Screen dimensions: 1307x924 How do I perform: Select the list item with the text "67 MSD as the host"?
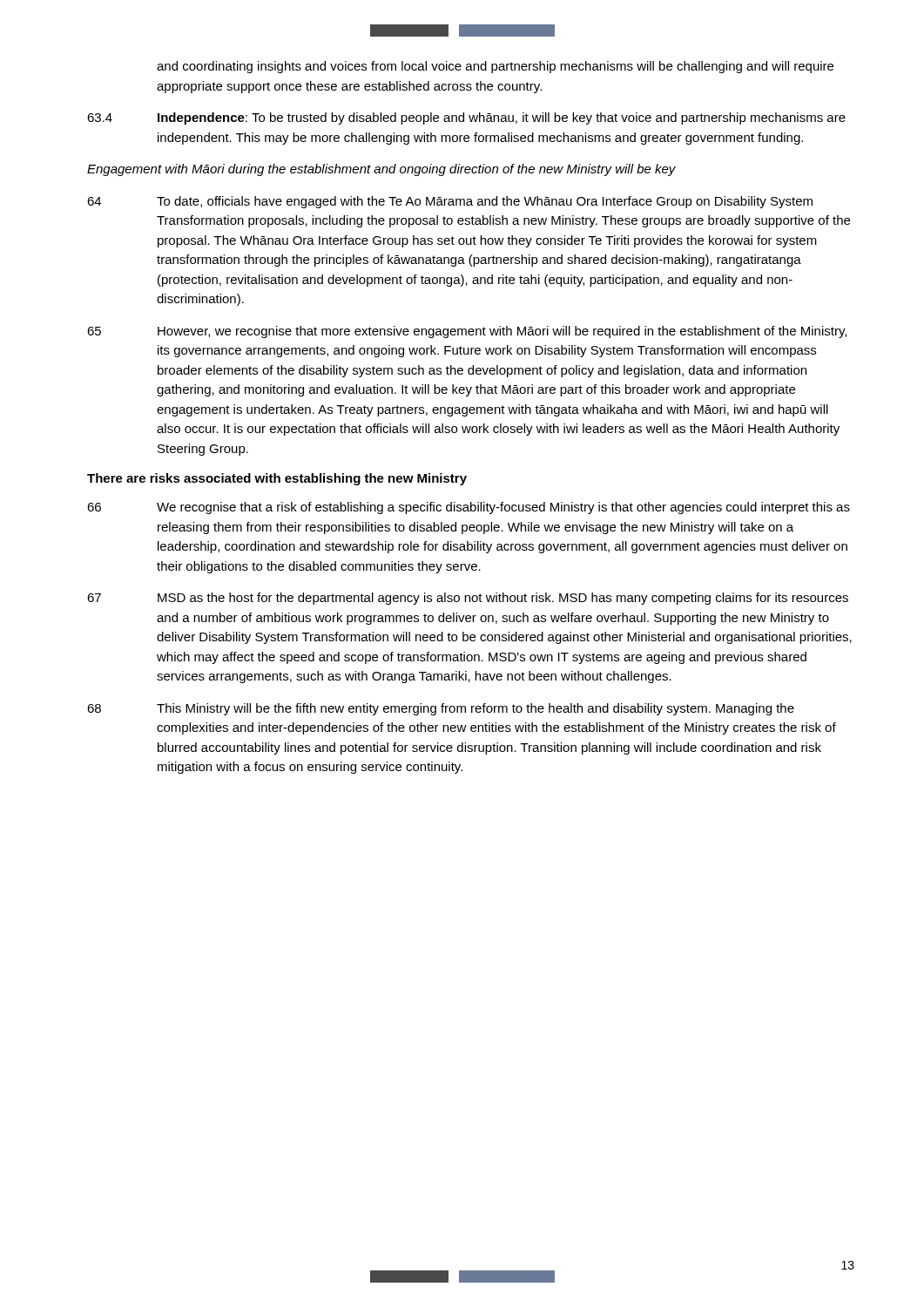click(x=471, y=637)
